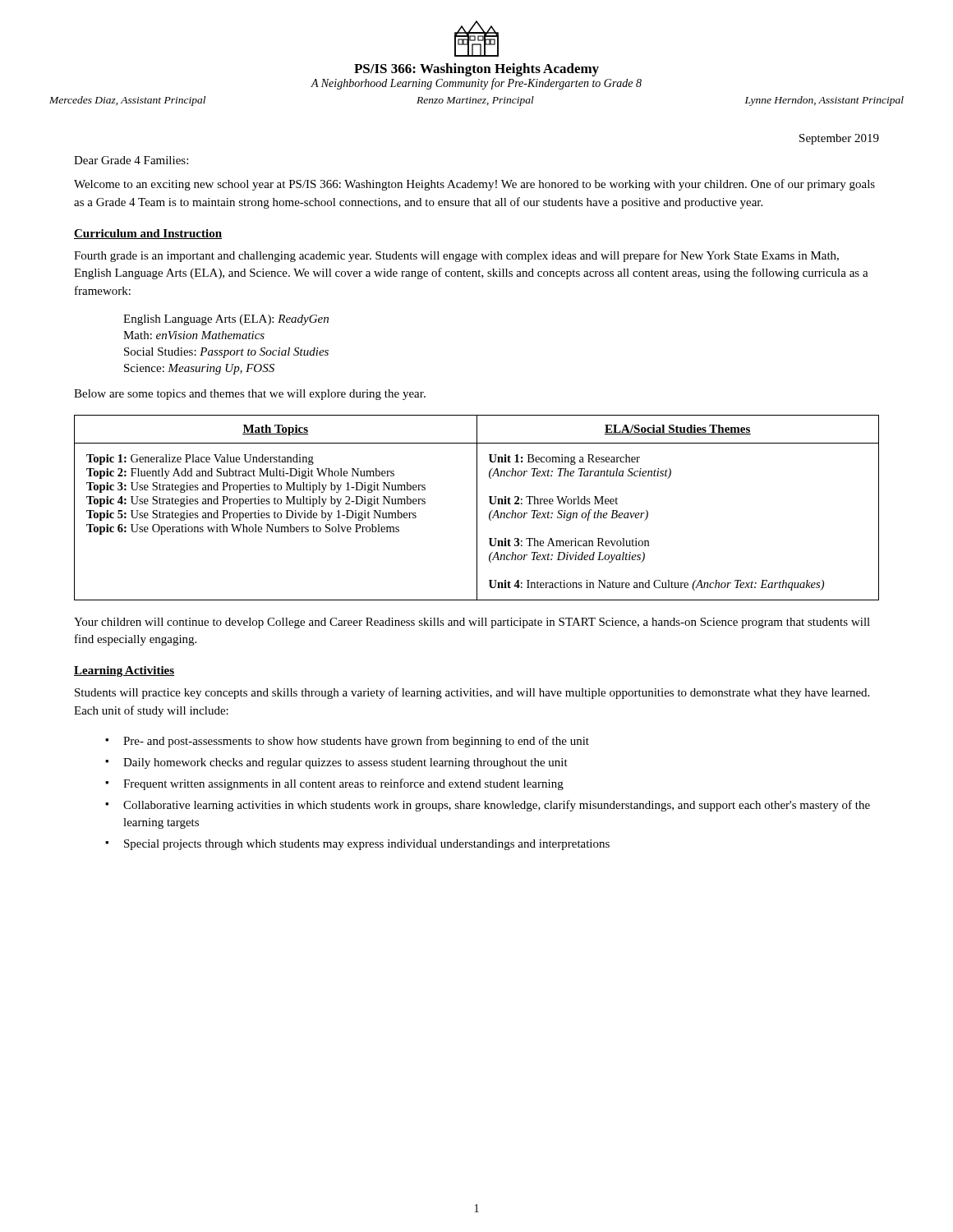Find the text block that says "Below are some topics"
This screenshot has width=953, height=1232.
tap(250, 393)
